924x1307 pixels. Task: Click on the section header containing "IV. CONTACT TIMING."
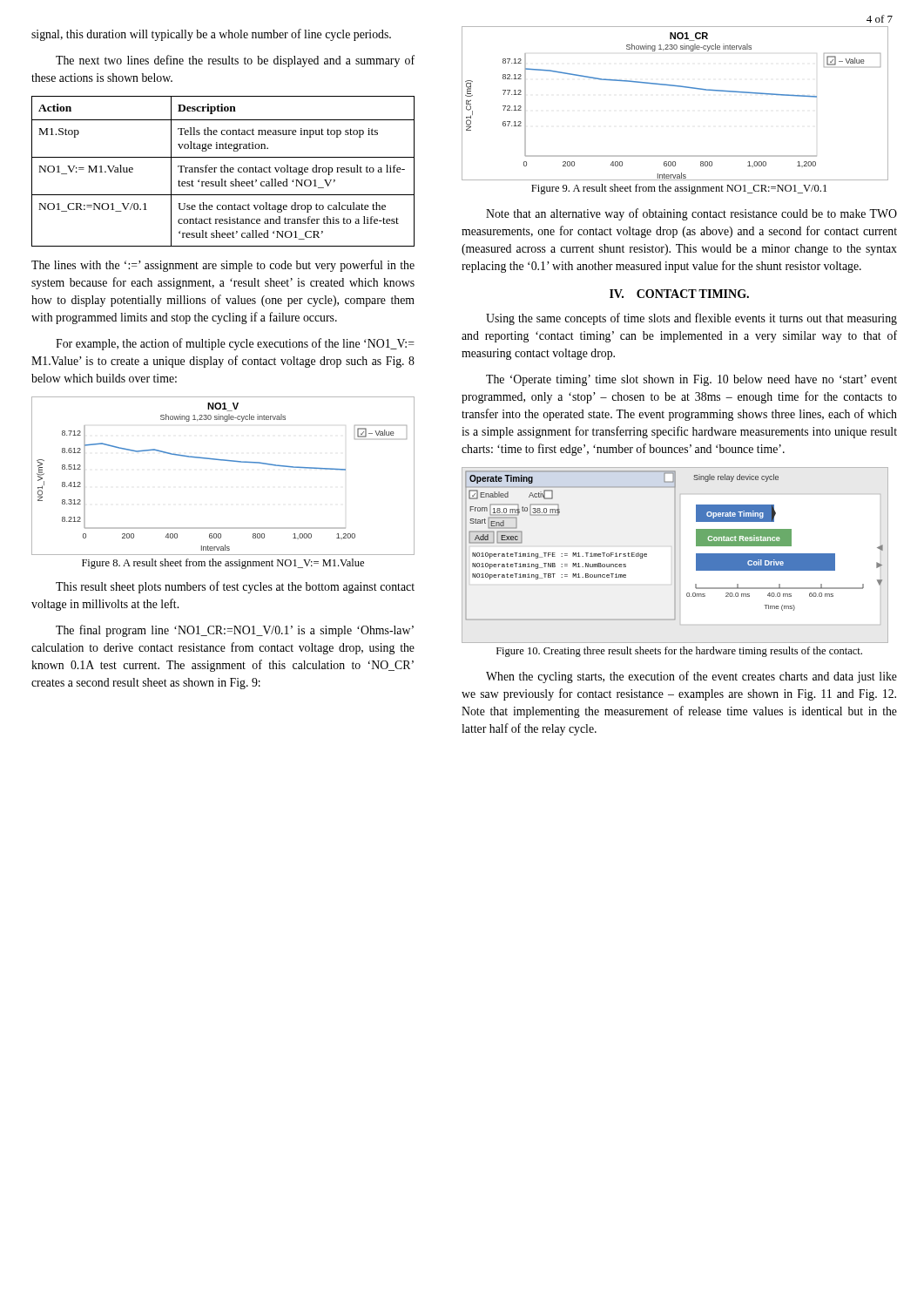click(679, 295)
